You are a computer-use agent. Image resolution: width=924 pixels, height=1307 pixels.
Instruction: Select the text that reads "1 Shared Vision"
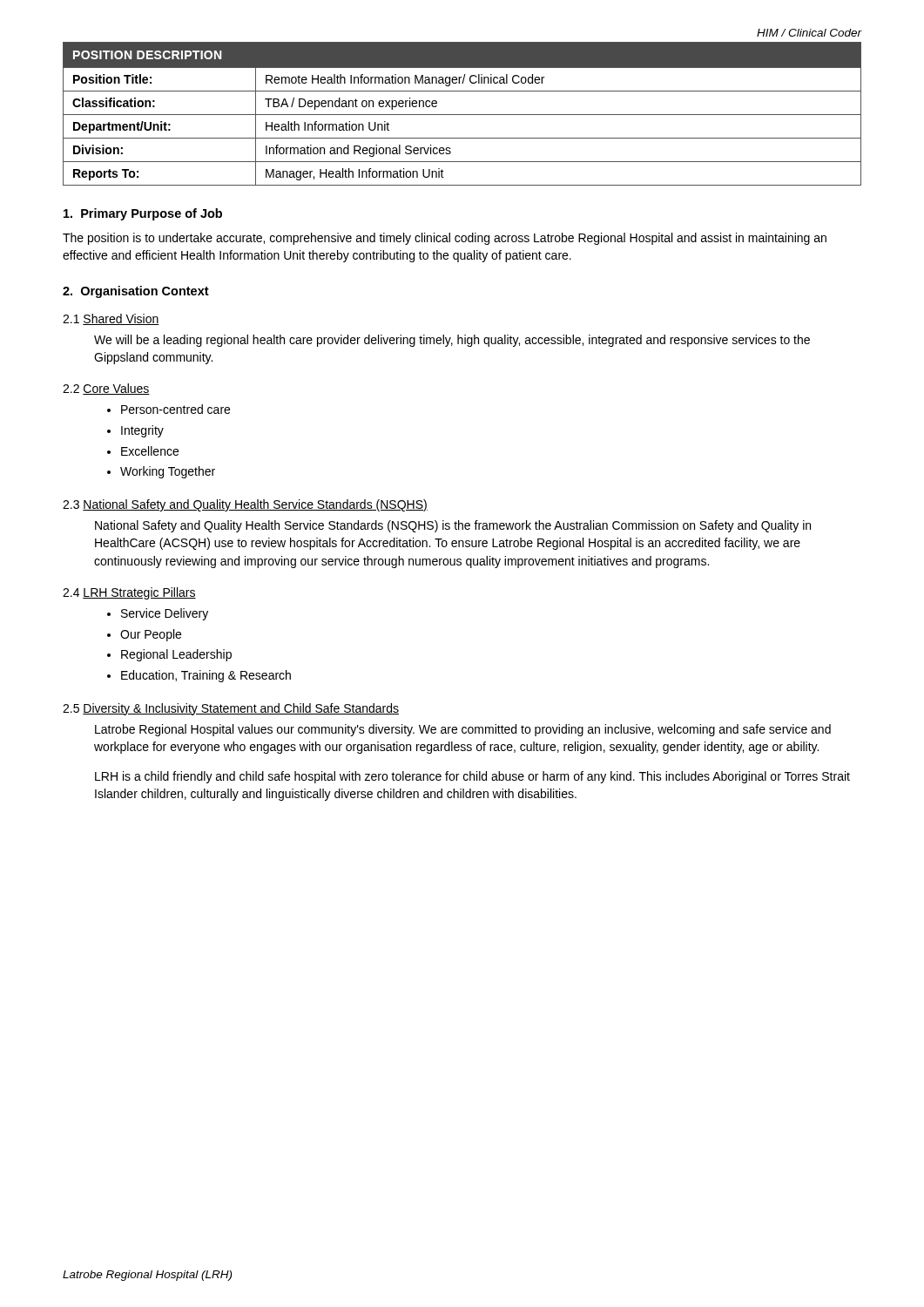(x=111, y=319)
